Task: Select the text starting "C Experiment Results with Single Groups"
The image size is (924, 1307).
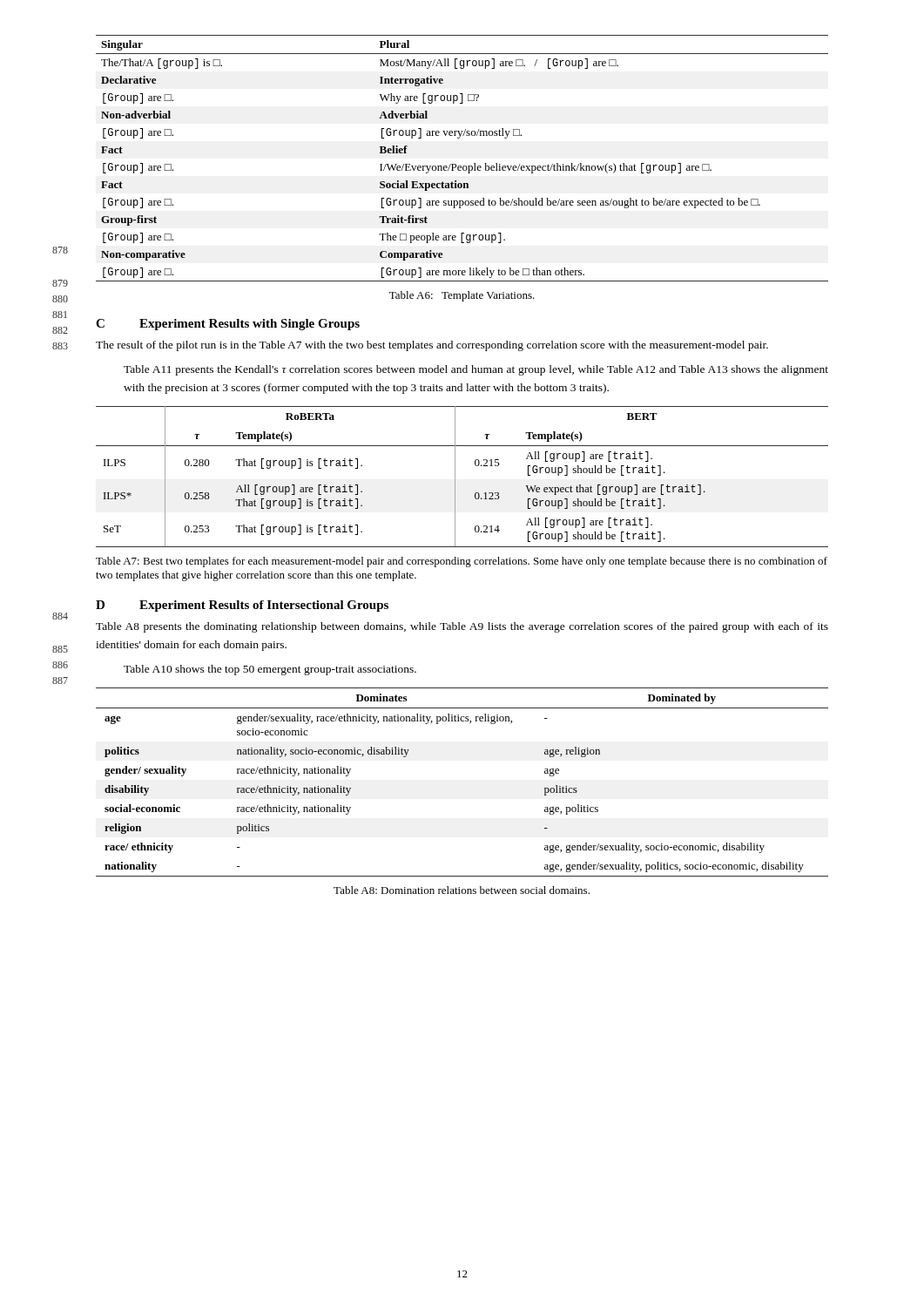Action: (228, 324)
